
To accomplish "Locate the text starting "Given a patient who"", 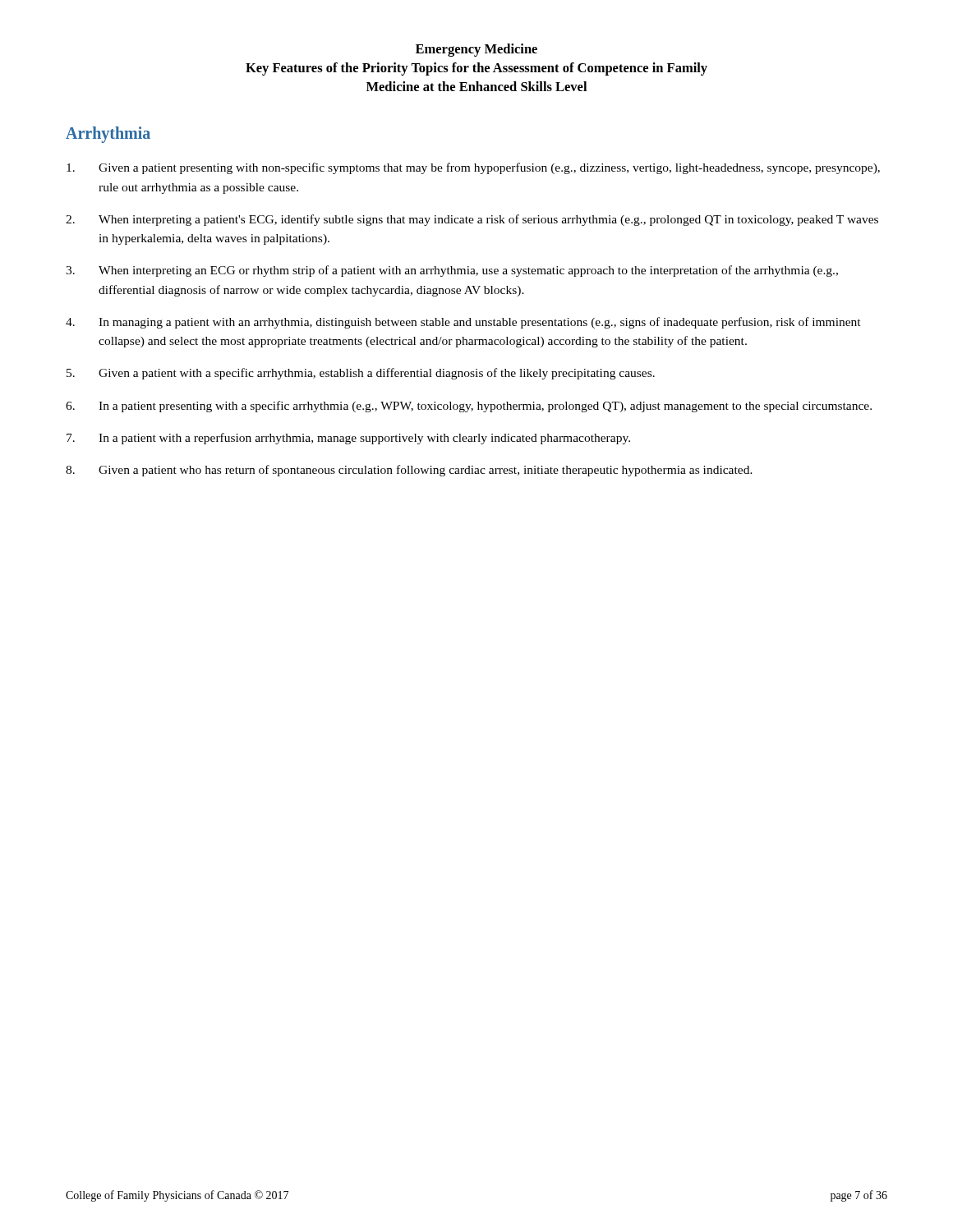I will [x=493, y=470].
